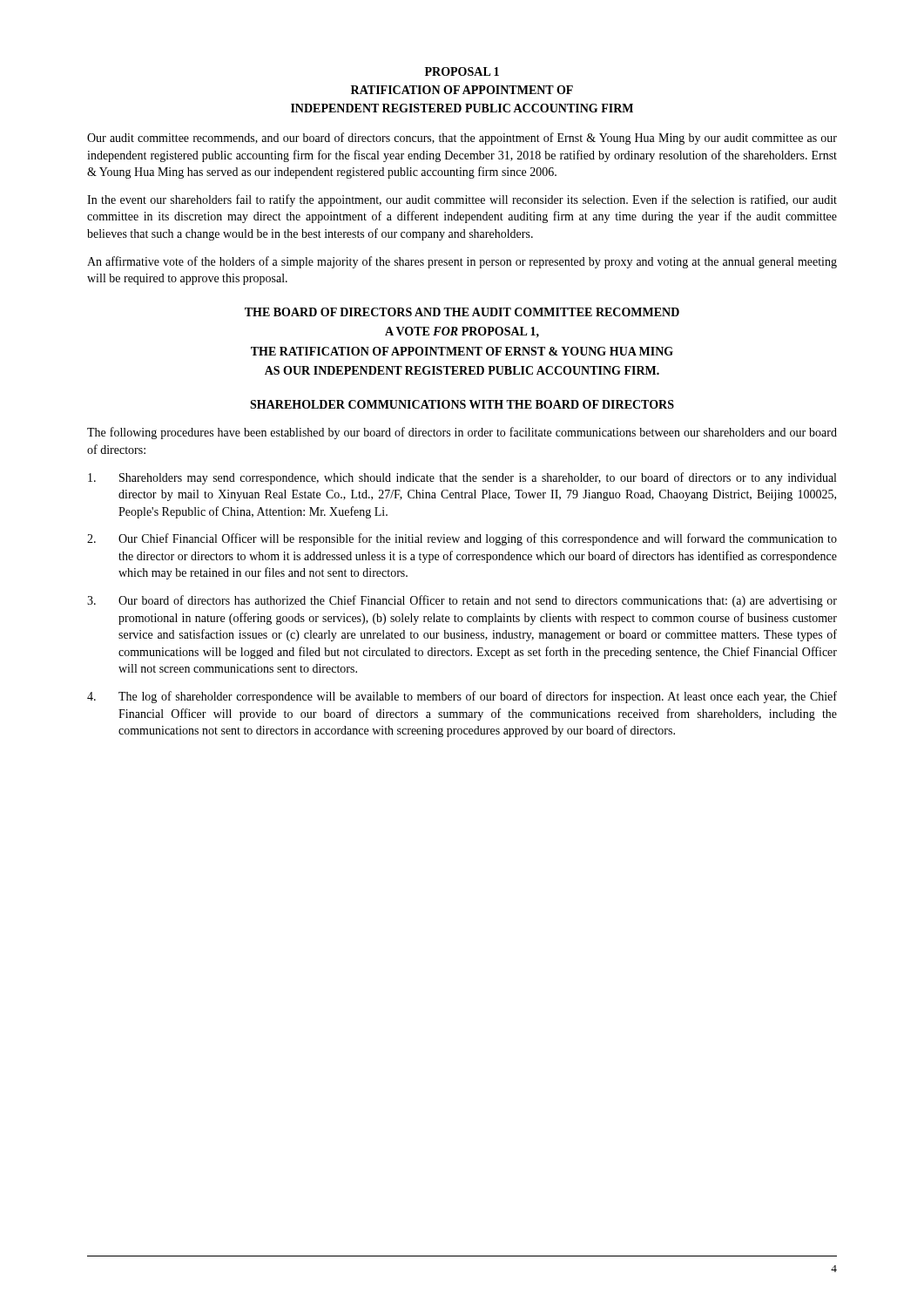Find the block on this page that starts "Our audit committee recommends, and"

pos(462,155)
